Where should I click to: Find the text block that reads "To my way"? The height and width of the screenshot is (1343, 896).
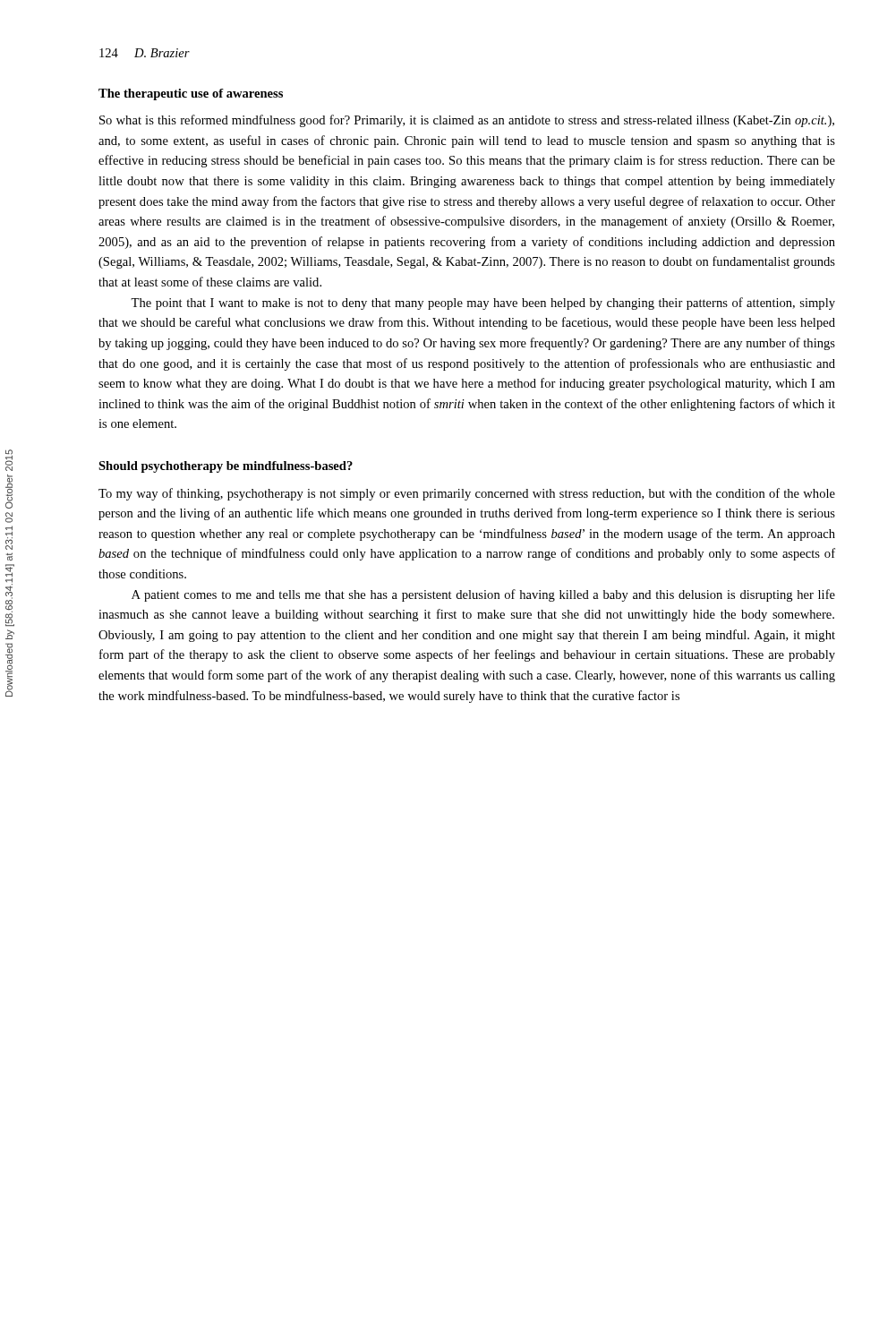point(467,594)
